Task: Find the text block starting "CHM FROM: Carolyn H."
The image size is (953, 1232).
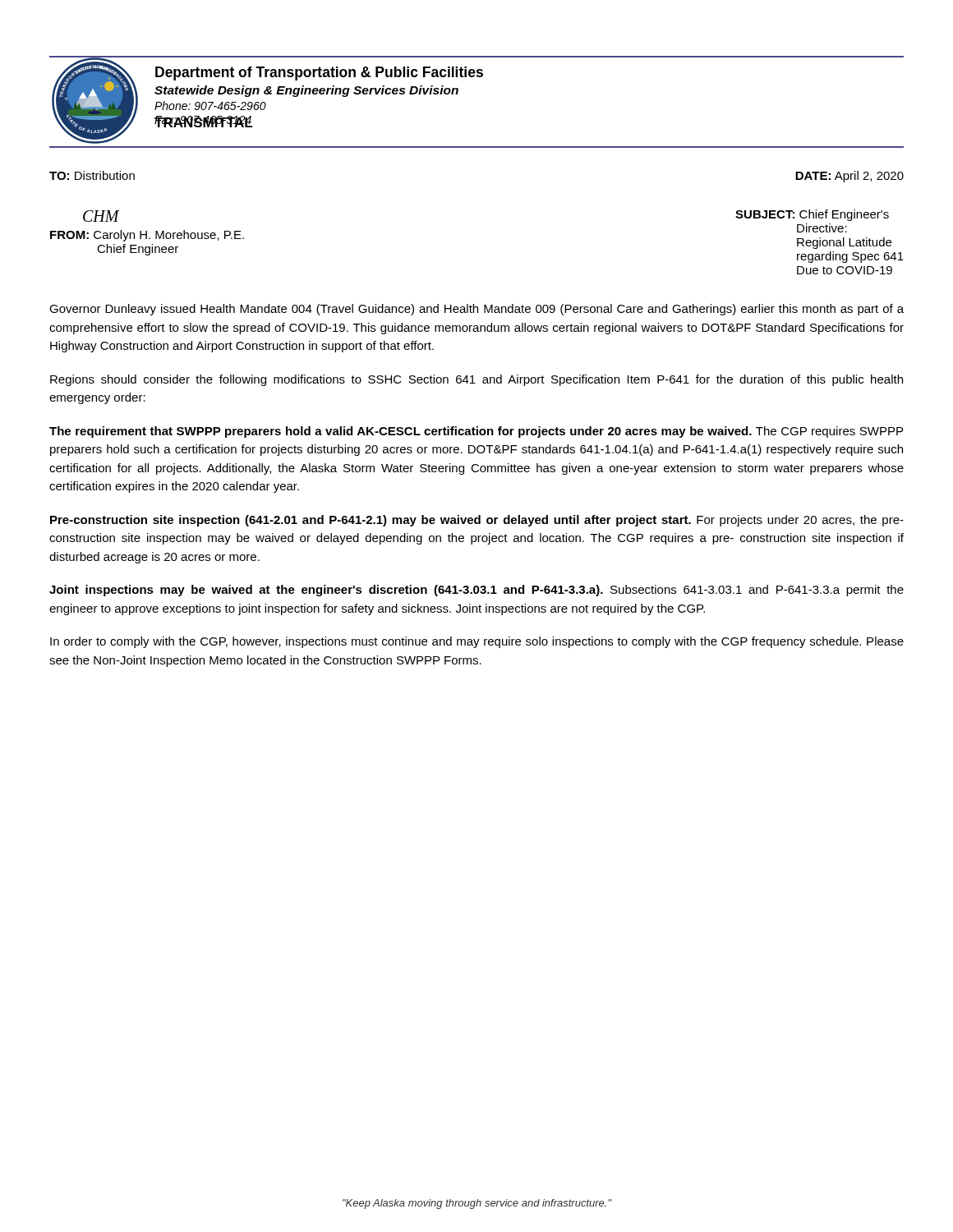Action: tap(181, 231)
